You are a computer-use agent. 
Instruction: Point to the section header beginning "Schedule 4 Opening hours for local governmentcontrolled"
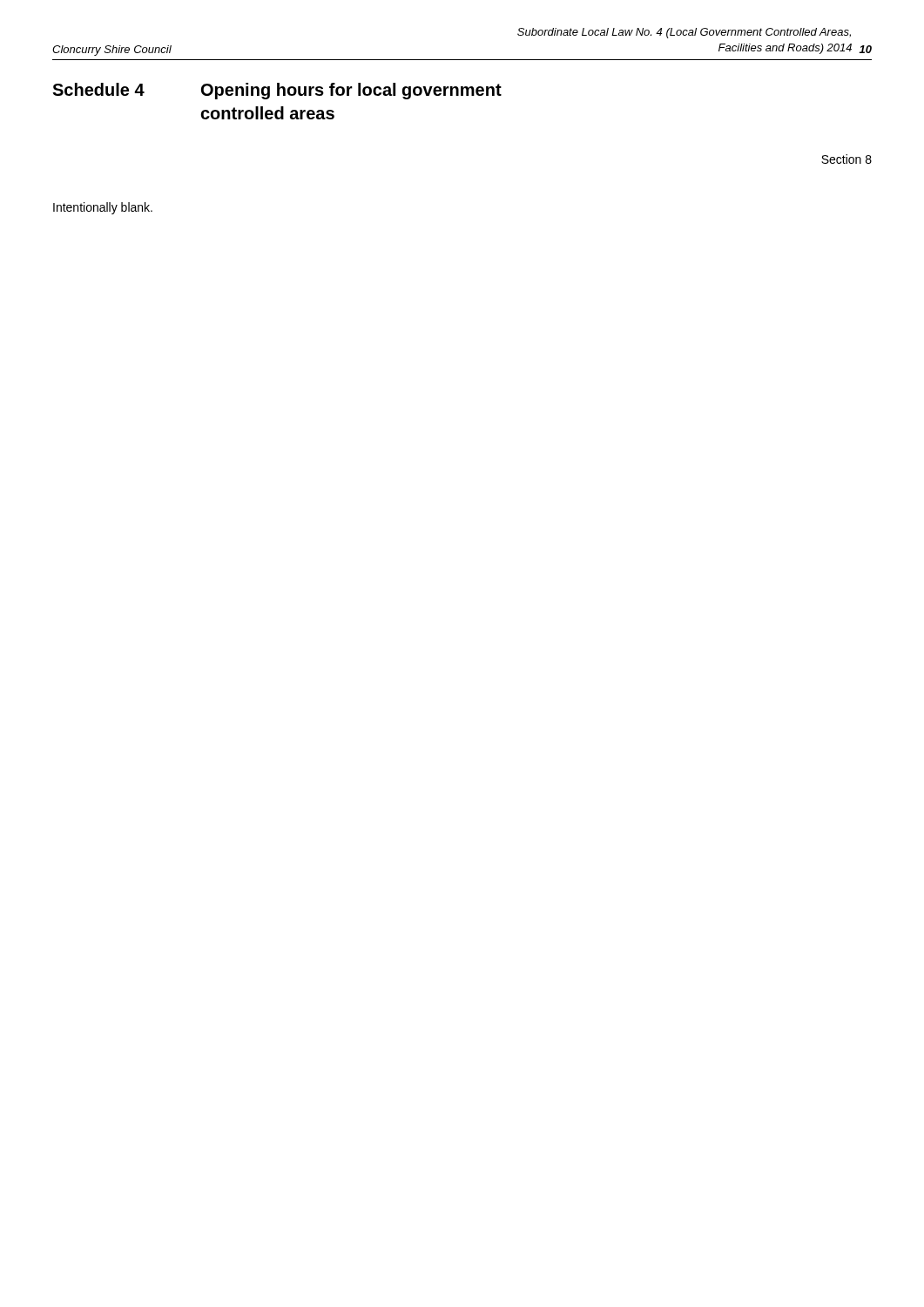(462, 102)
